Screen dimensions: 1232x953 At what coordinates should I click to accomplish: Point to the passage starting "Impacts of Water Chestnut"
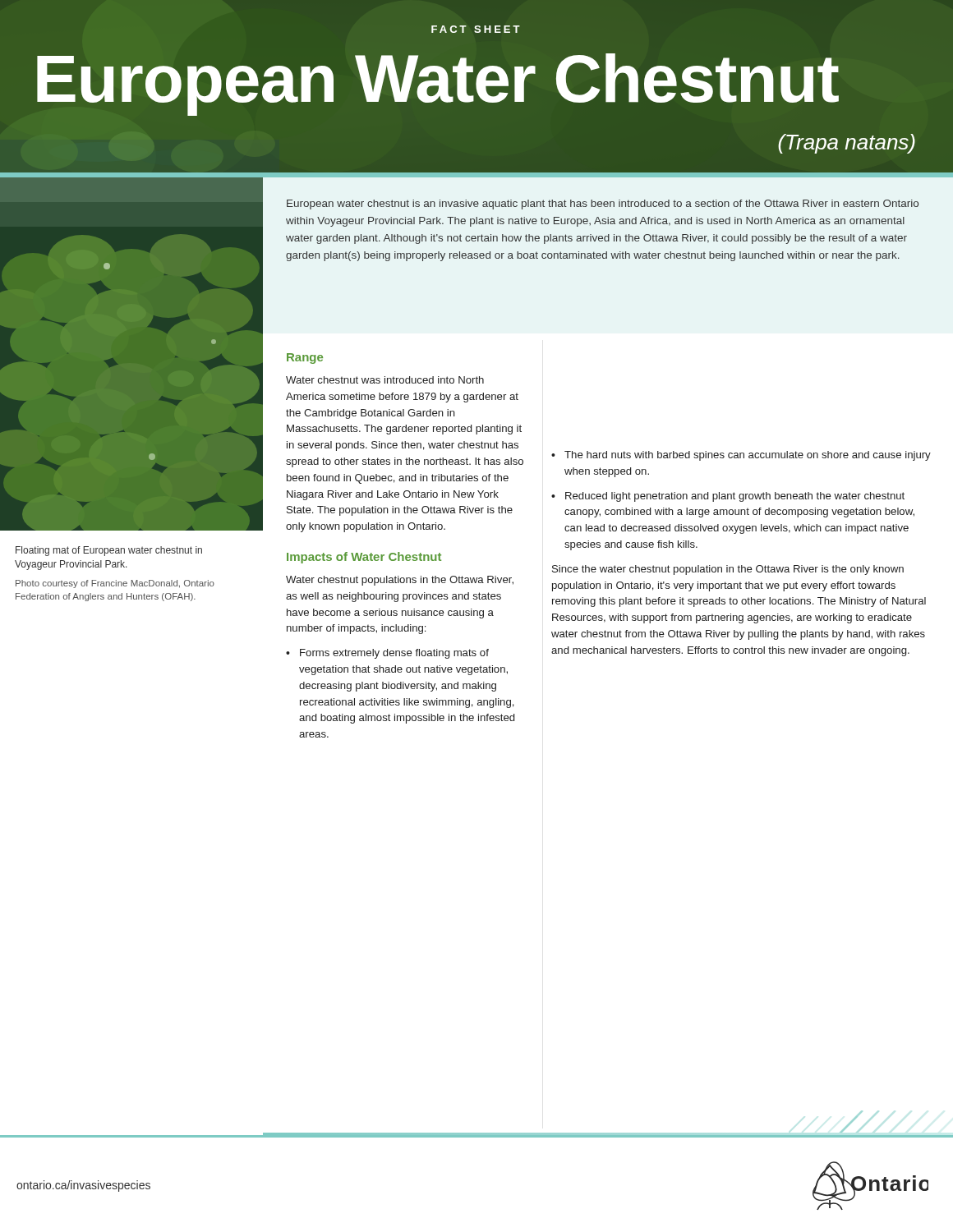[x=406, y=556]
